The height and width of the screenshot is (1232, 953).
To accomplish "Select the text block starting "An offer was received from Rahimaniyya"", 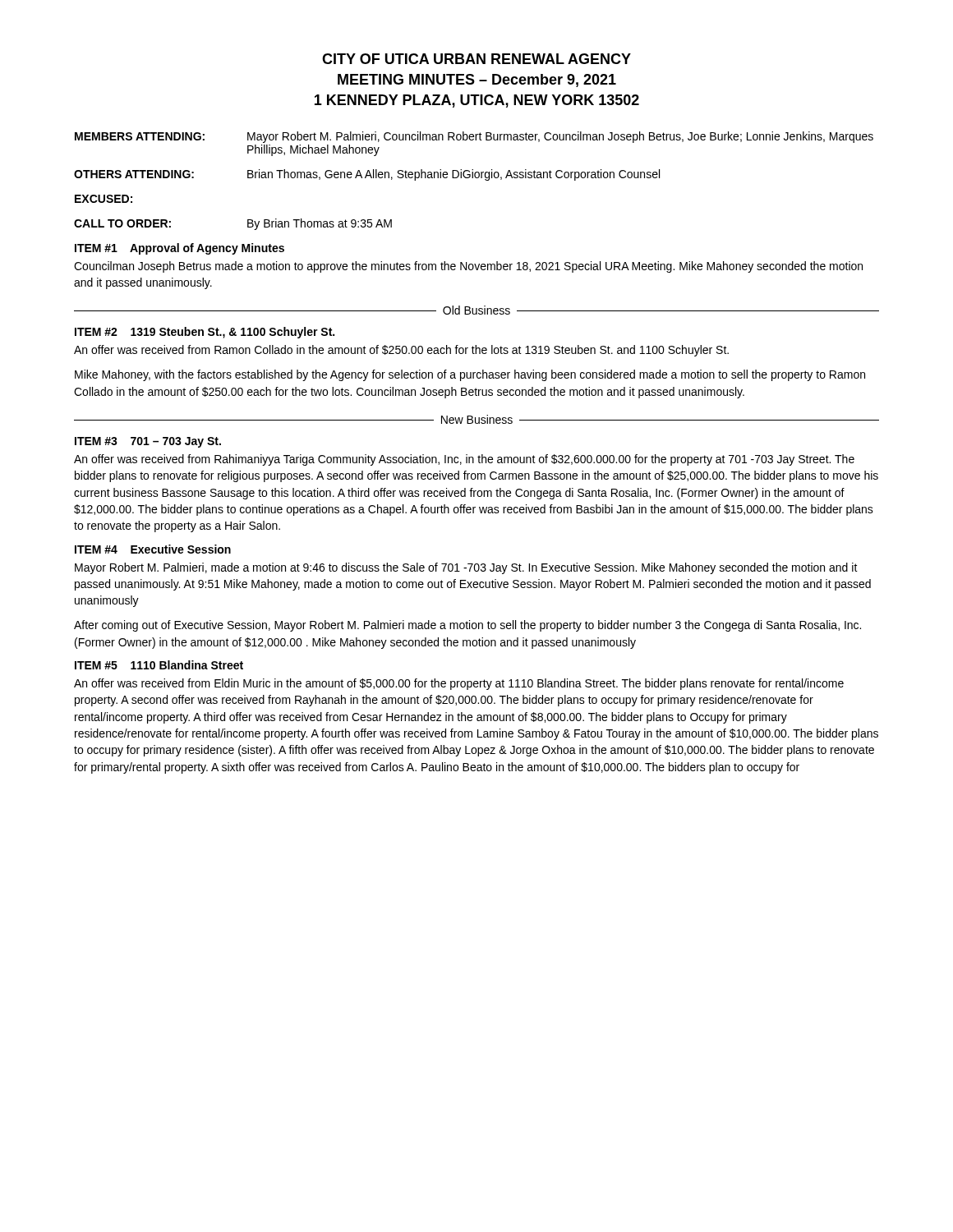I will click(x=476, y=493).
